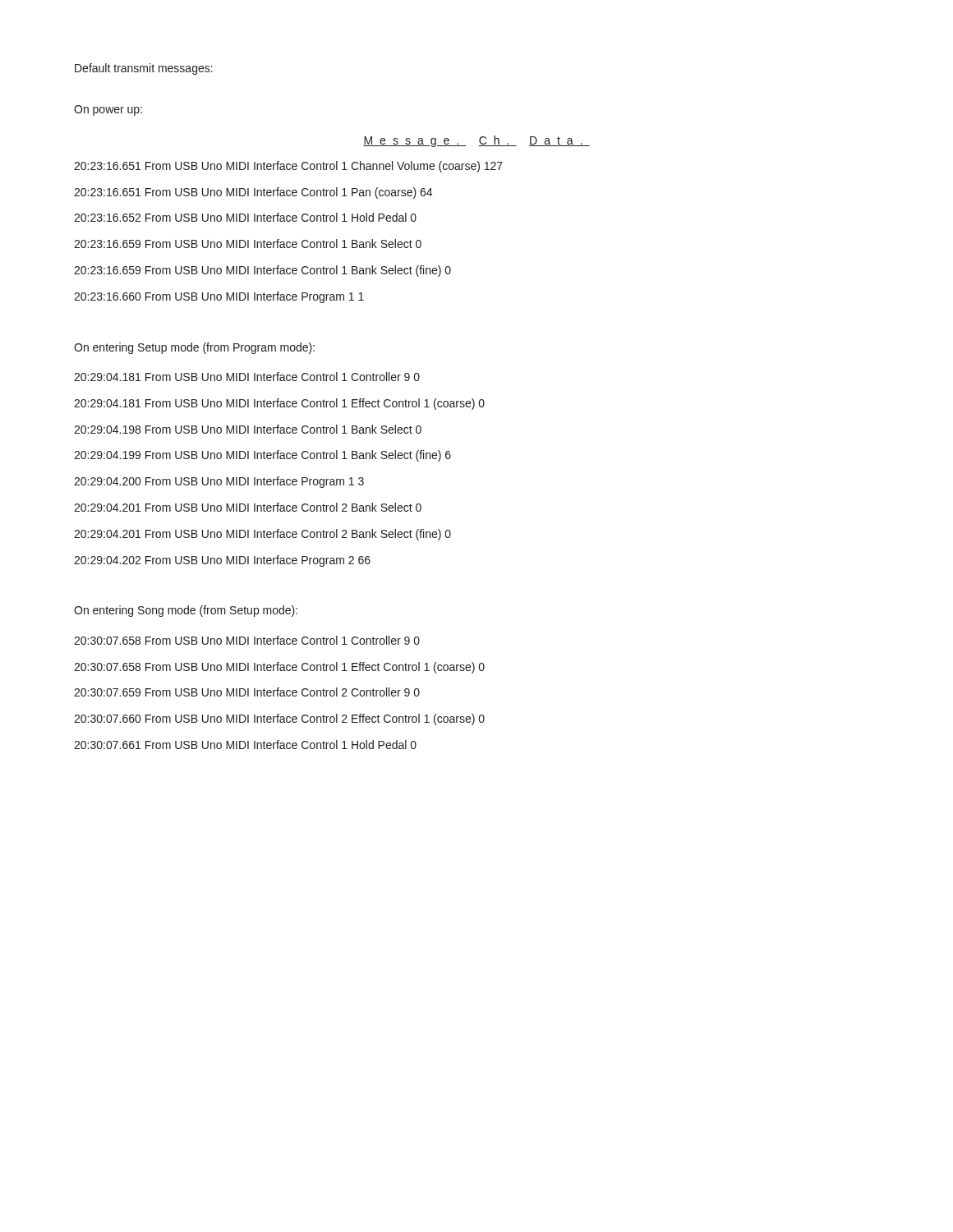Point to the block beginning "20:30:07.659 From USB Uno MIDI"
The width and height of the screenshot is (953, 1232).
coord(247,693)
